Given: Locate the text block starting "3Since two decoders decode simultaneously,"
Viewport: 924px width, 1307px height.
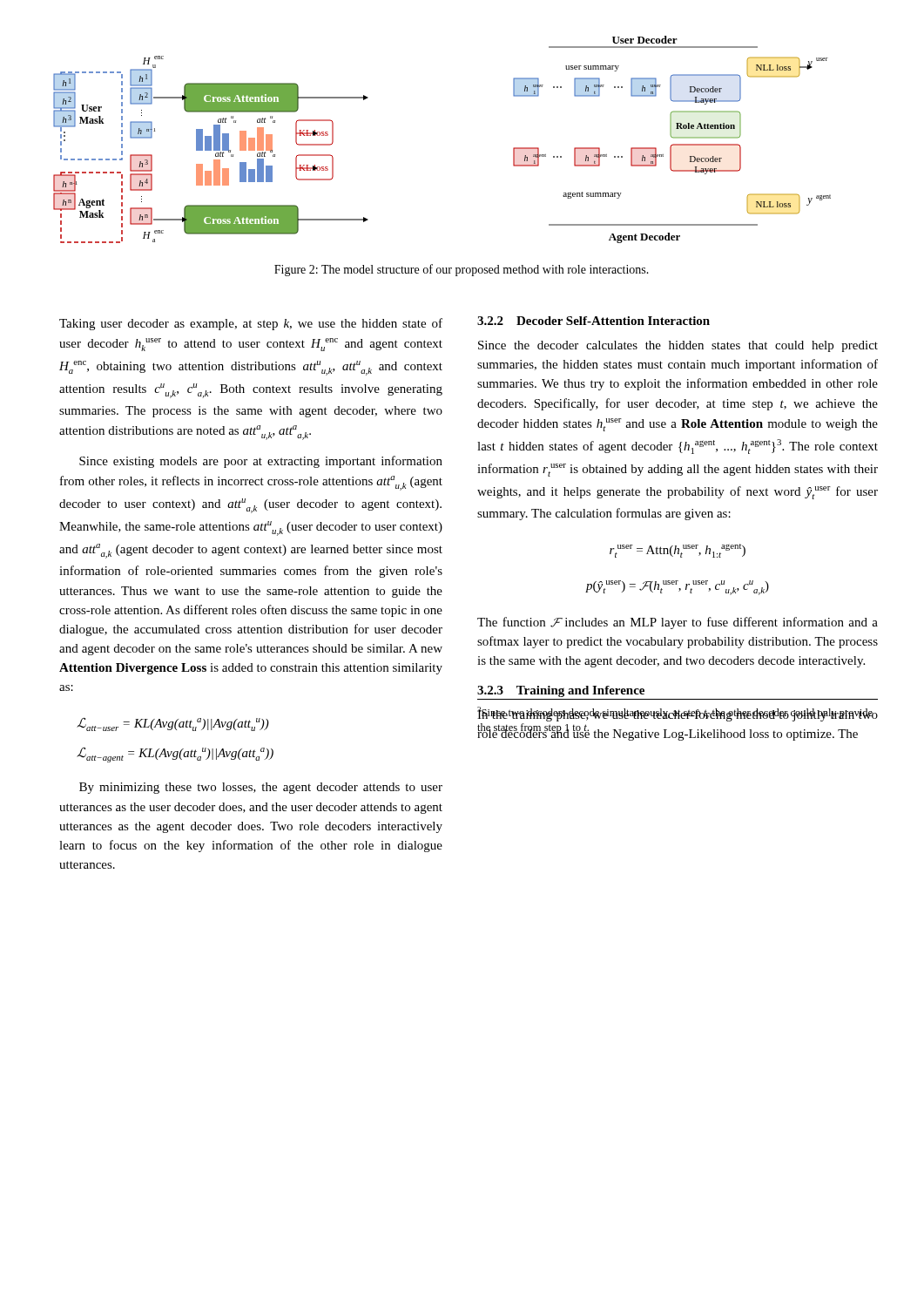Looking at the screenshot, I should click(x=675, y=719).
